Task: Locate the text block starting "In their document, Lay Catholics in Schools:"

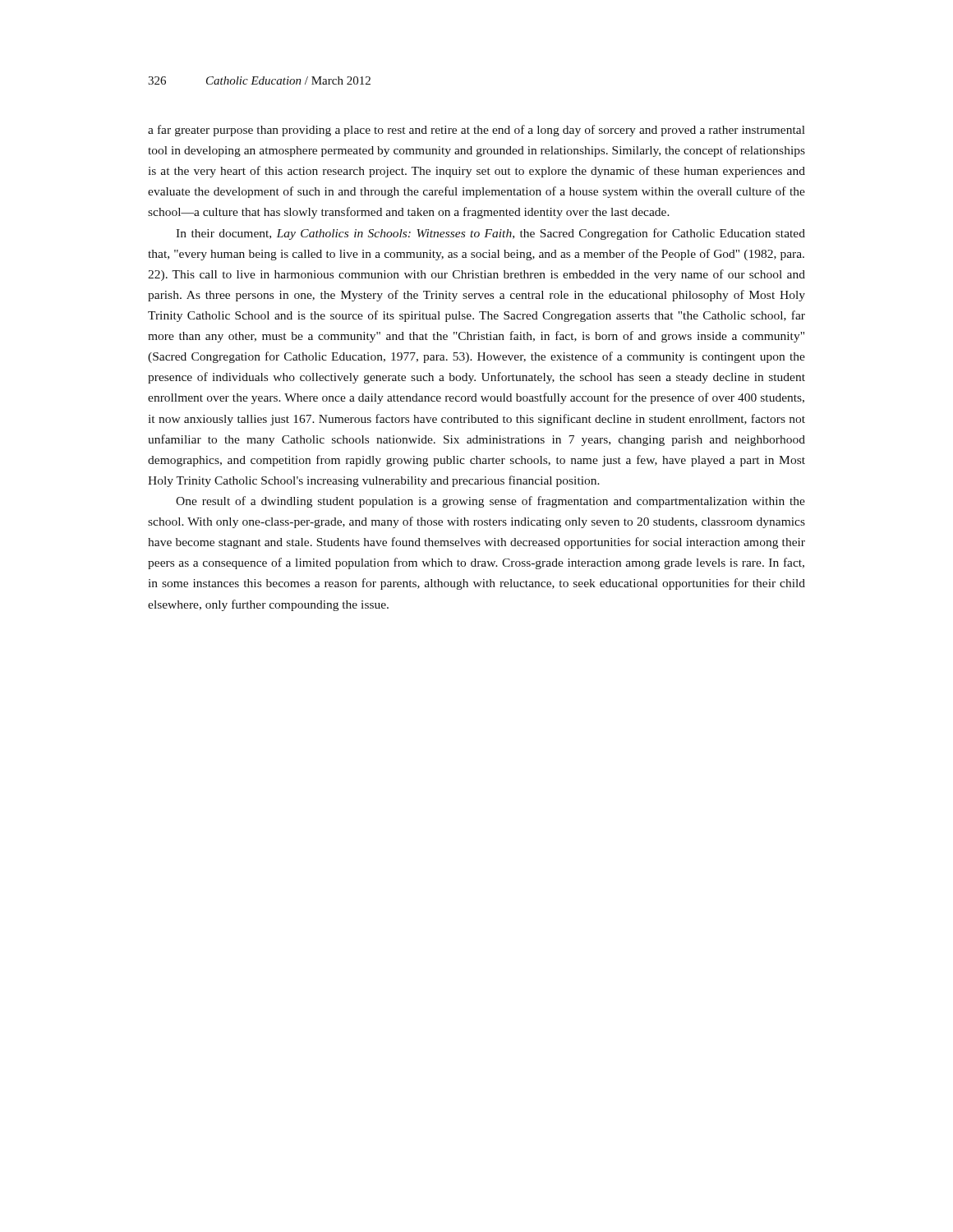Action: pyautogui.click(x=476, y=356)
